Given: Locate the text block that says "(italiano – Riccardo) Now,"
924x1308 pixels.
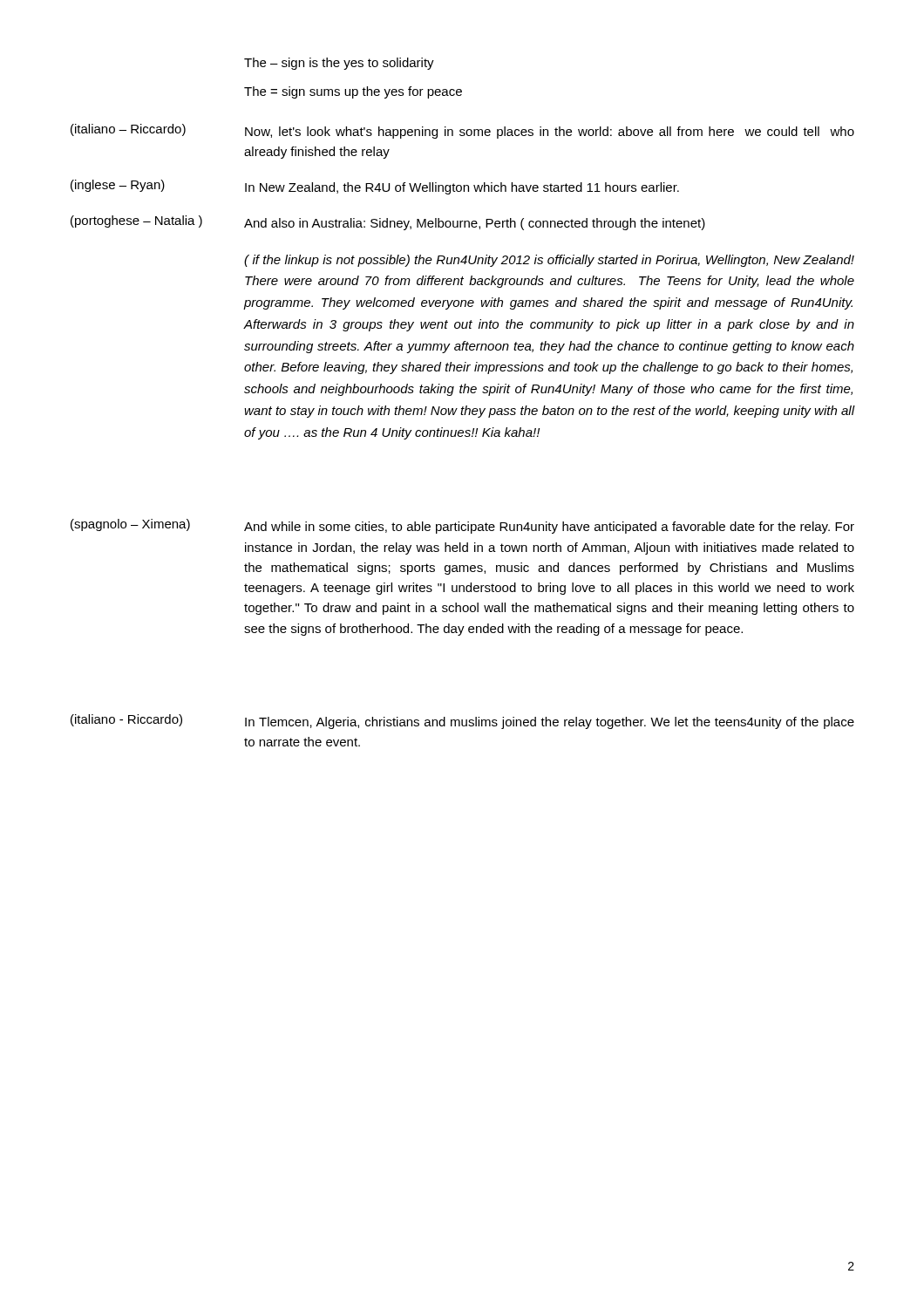Looking at the screenshot, I should [462, 141].
